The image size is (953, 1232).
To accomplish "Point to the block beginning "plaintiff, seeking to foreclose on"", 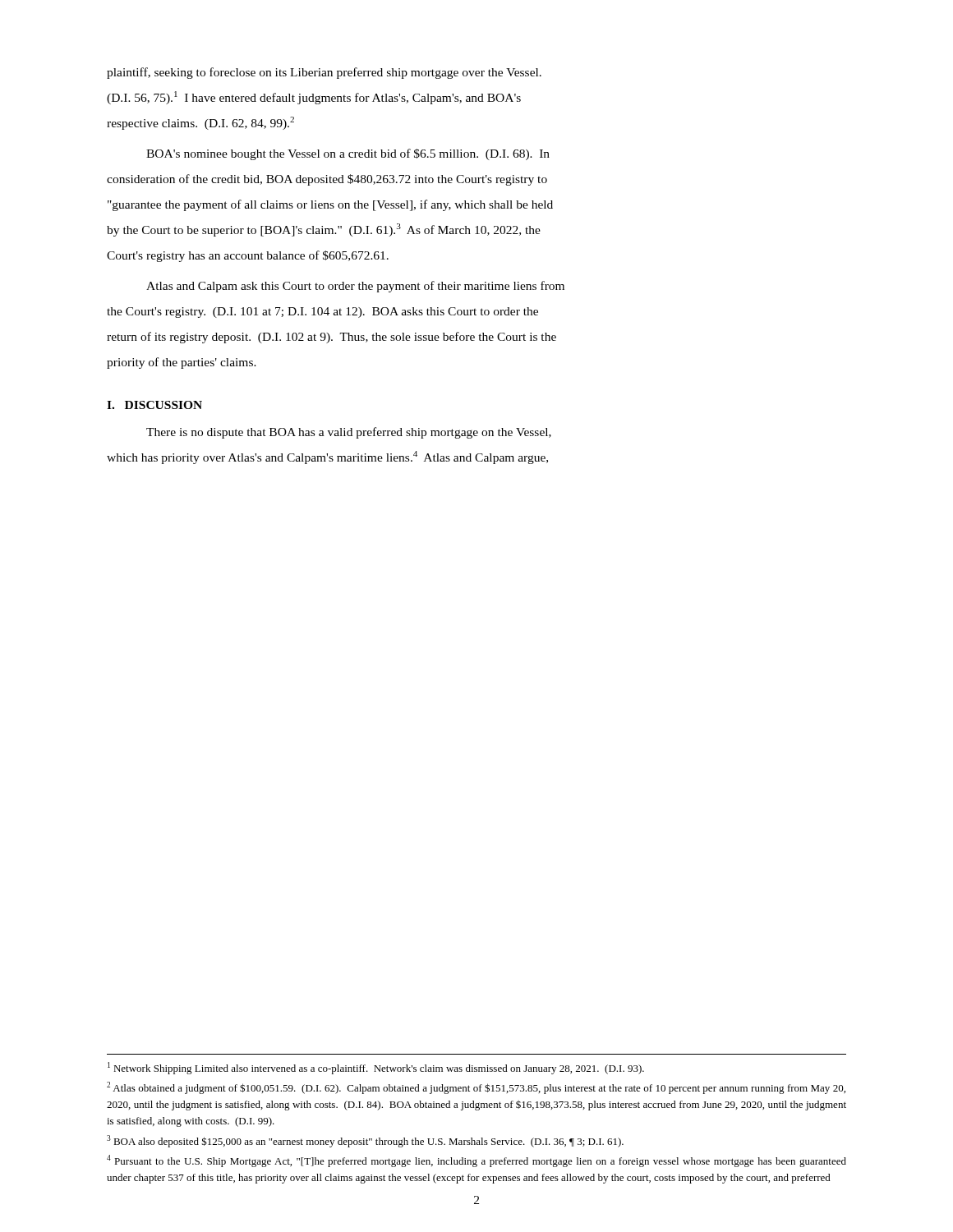I will point(324,72).
